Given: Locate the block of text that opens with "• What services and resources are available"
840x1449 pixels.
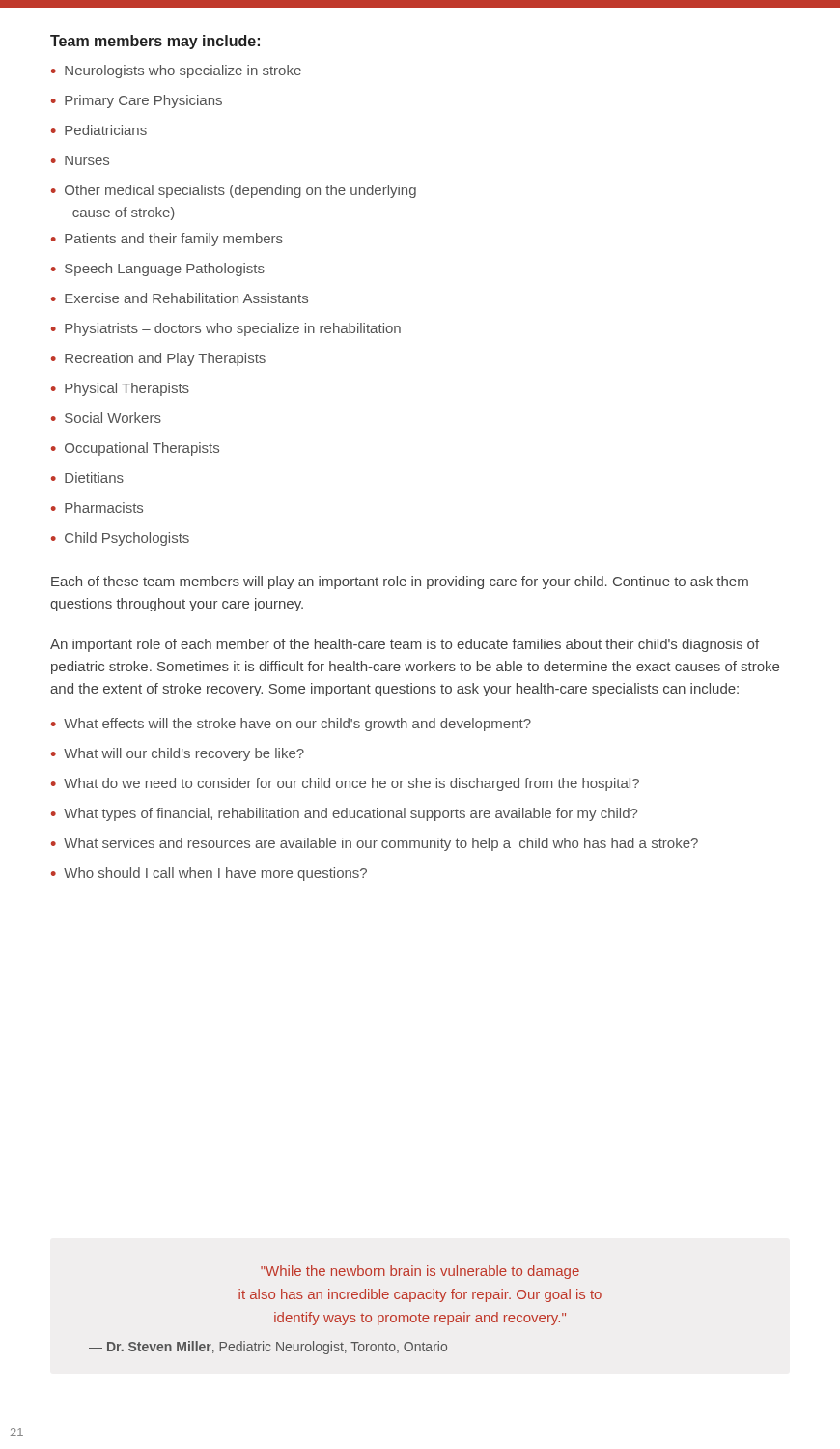Looking at the screenshot, I should coord(420,845).
